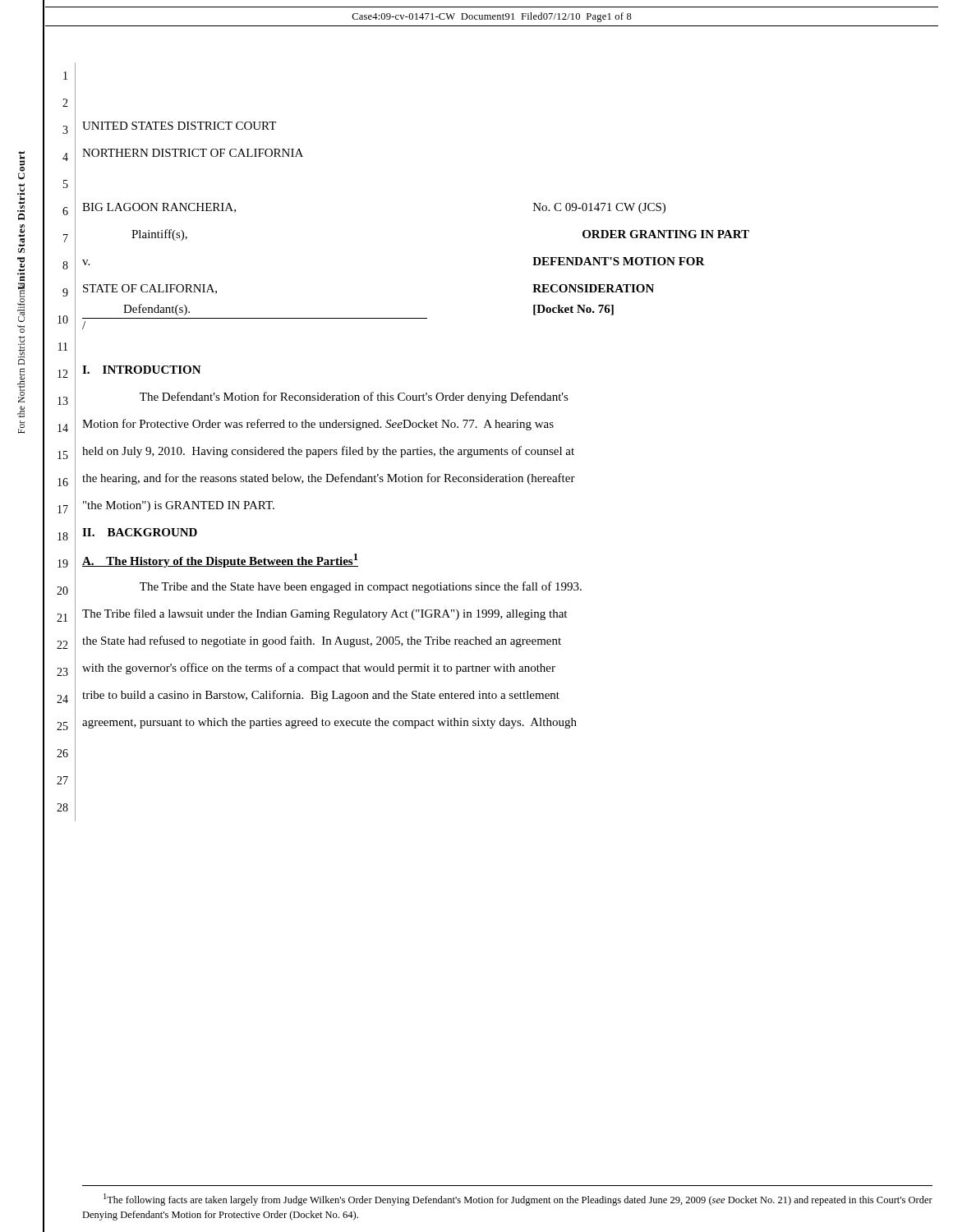The width and height of the screenshot is (953, 1232).
Task: Click on the passage starting "The Defendant's Motion for"
Action: (x=507, y=451)
